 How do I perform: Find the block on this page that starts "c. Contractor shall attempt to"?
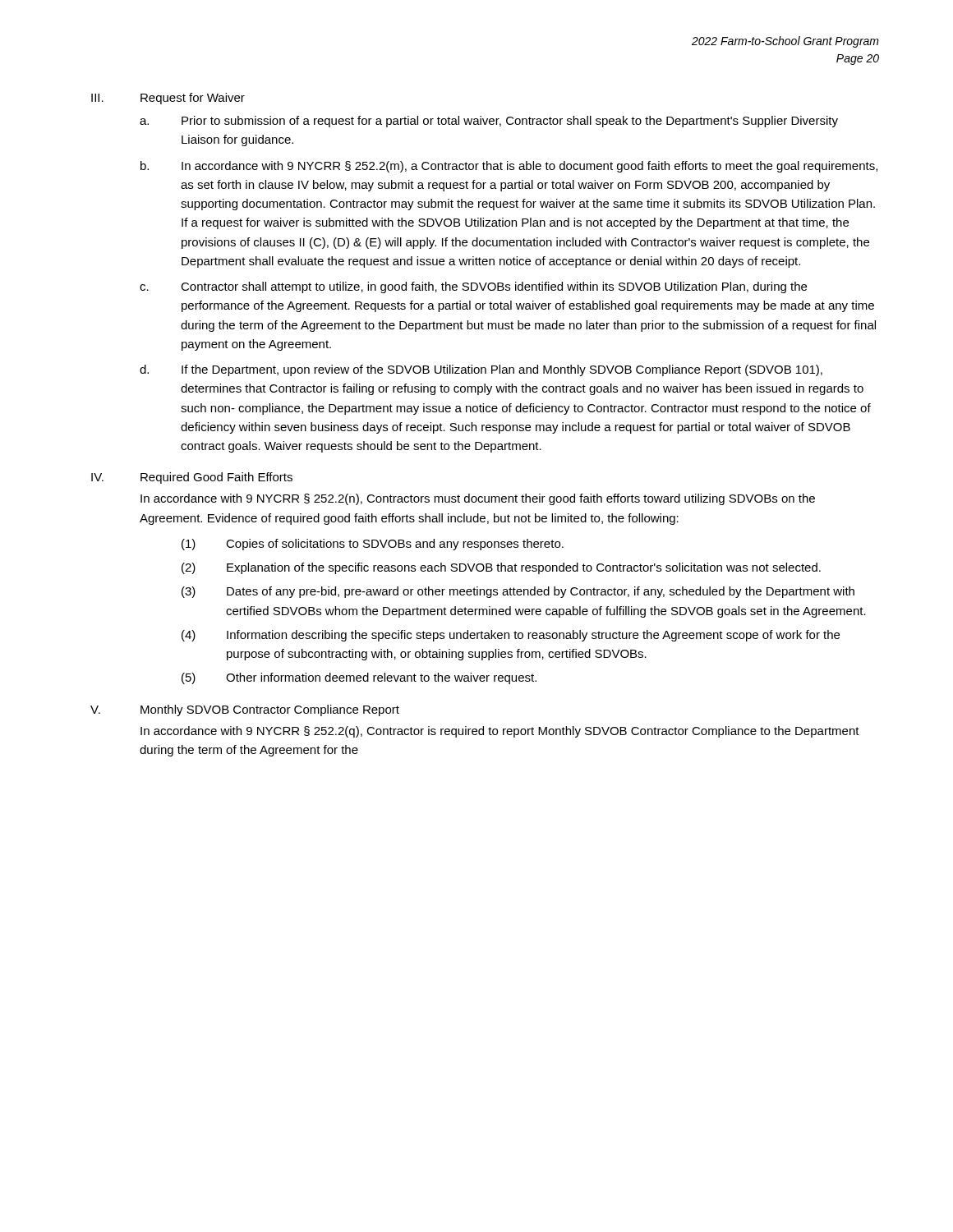509,315
